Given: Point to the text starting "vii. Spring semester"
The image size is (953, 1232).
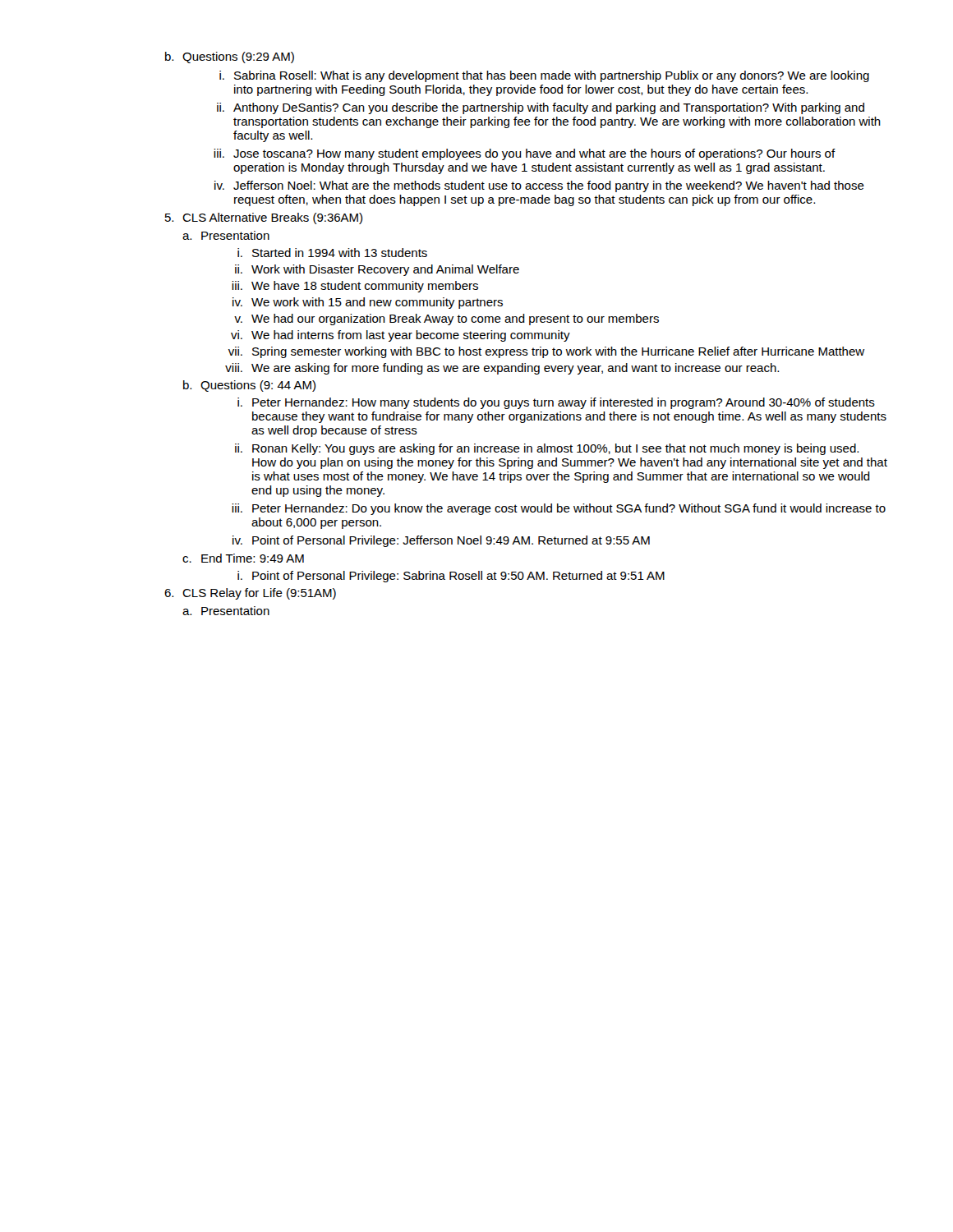Looking at the screenshot, I should (552, 351).
